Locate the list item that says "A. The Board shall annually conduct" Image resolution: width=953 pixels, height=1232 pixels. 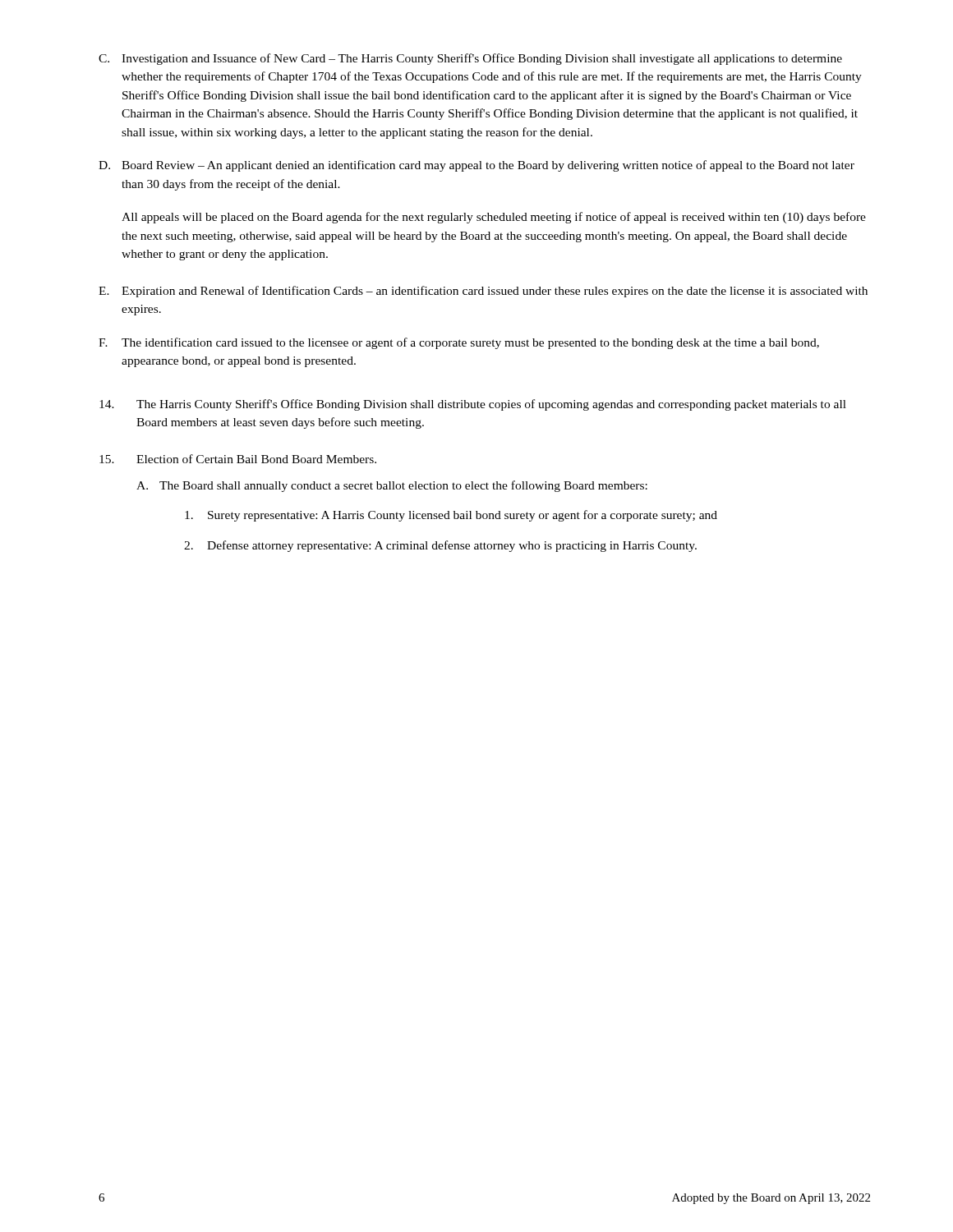click(504, 515)
